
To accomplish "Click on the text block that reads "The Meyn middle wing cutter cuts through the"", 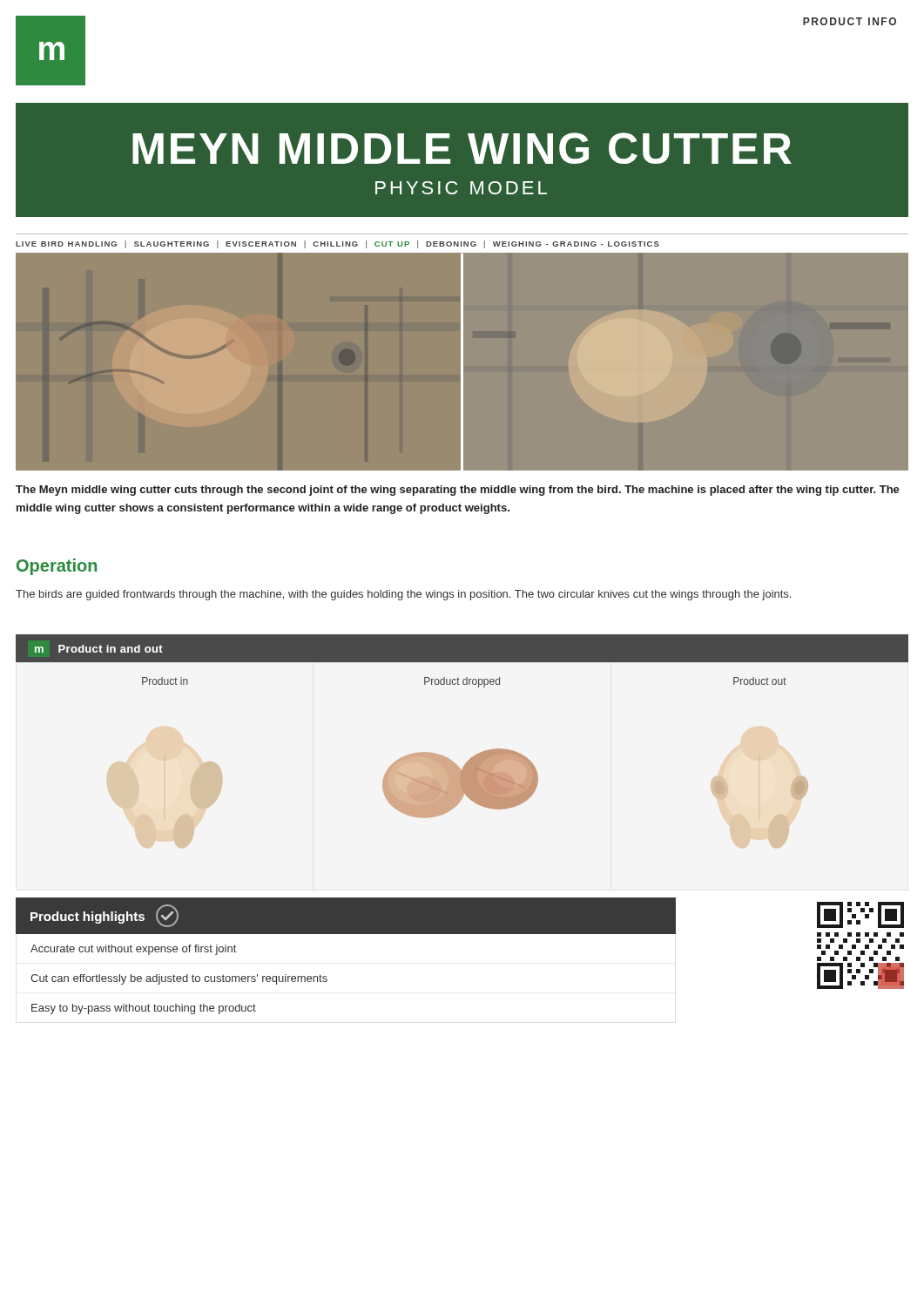I will [458, 498].
